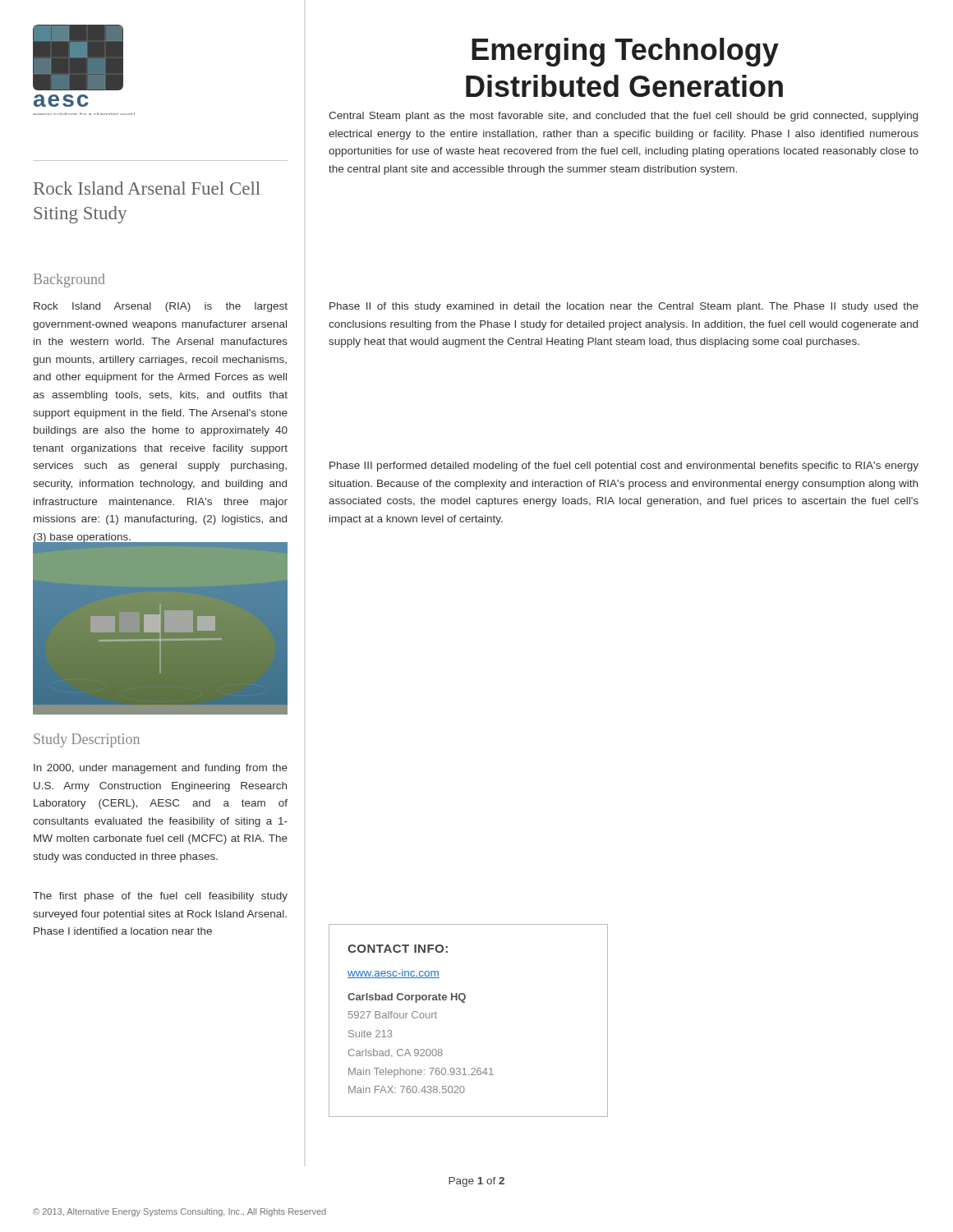Viewport: 953px width, 1232px height.
Task: Locate the text "Study Description"
Action: [87, 740]
